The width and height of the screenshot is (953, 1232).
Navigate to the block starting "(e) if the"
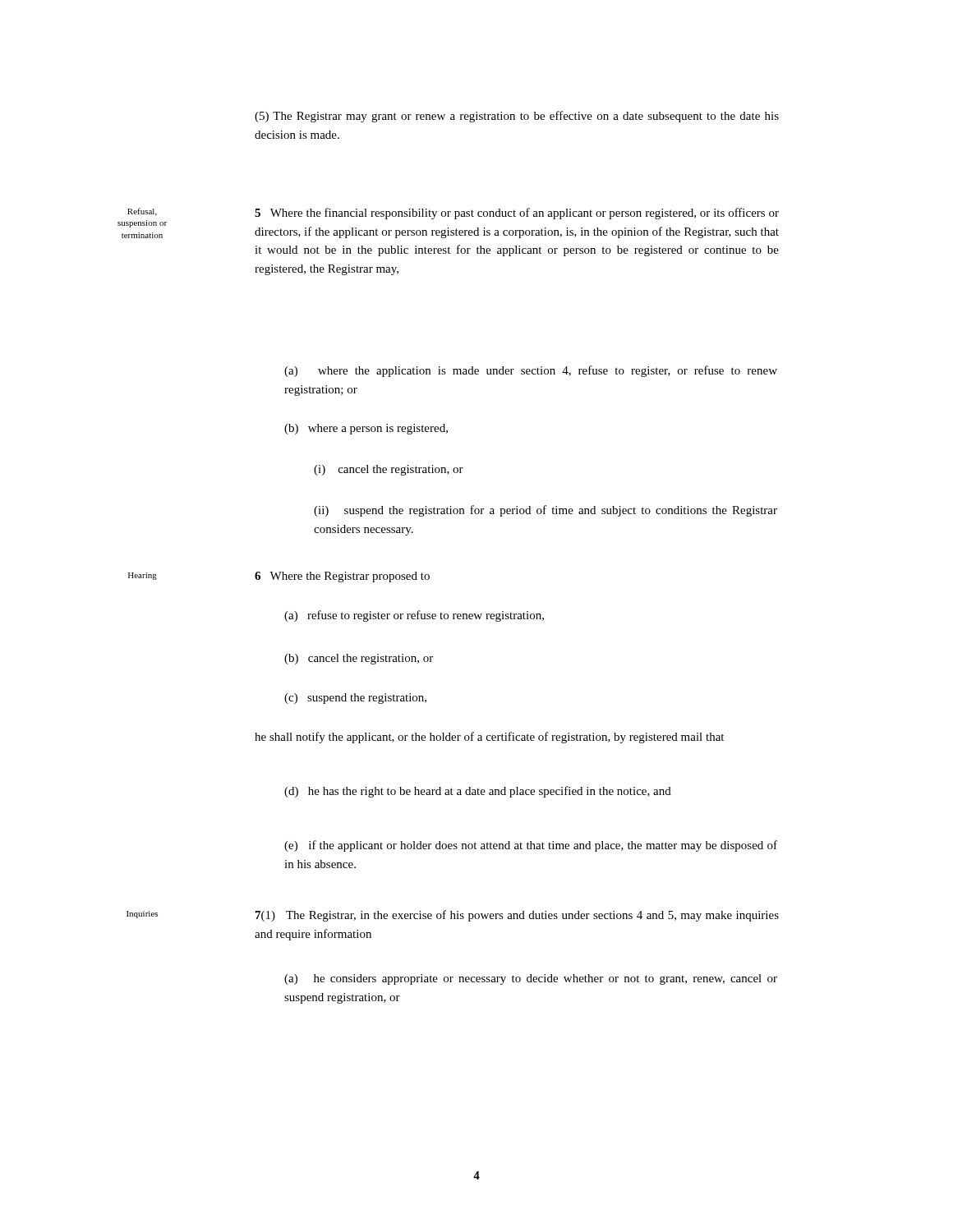531,854
